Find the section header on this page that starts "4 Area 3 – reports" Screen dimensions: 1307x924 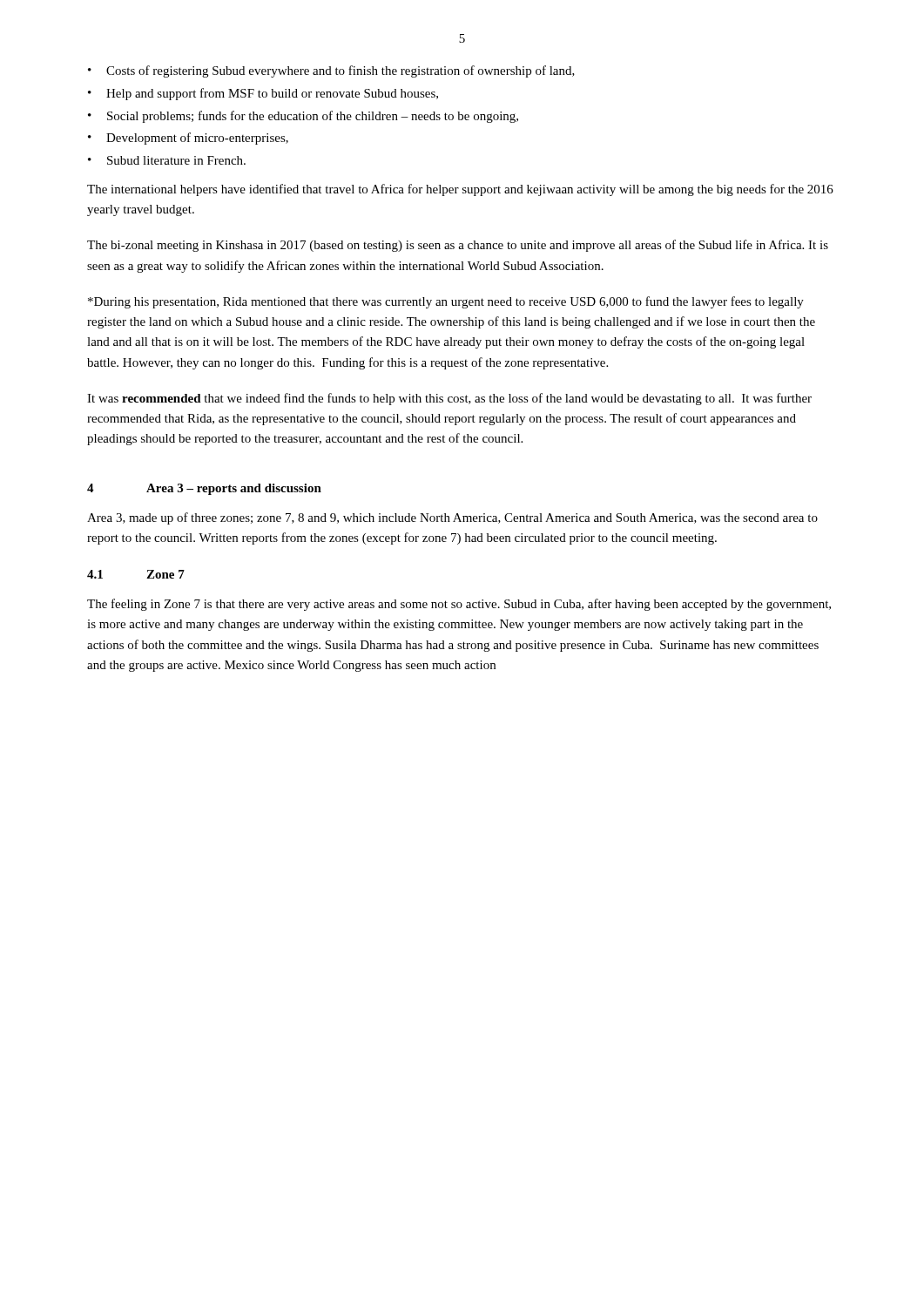[204, 488]
